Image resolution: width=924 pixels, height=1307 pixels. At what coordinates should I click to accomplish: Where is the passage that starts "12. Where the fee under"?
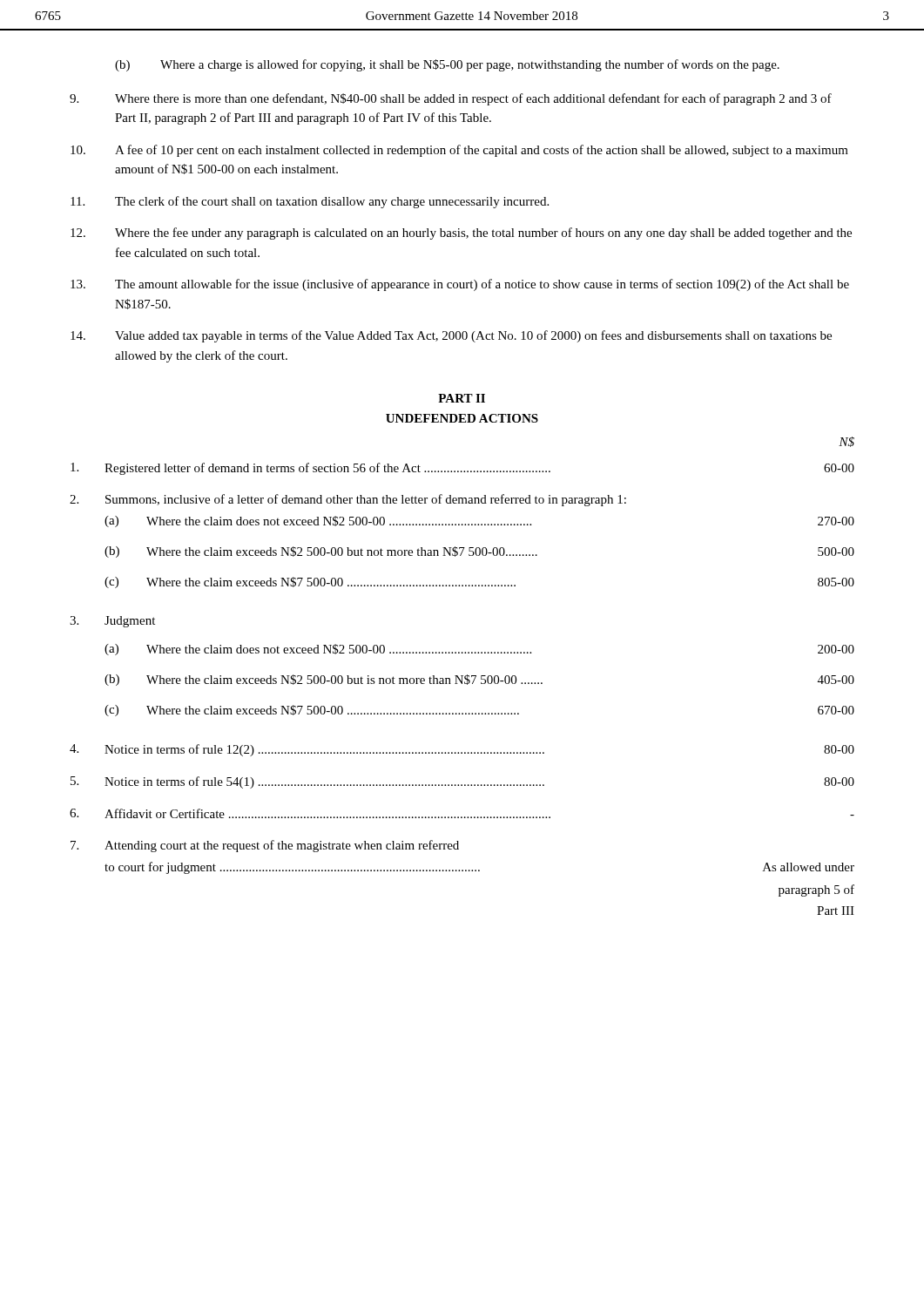pyautogui.click(x=462, y=243)
